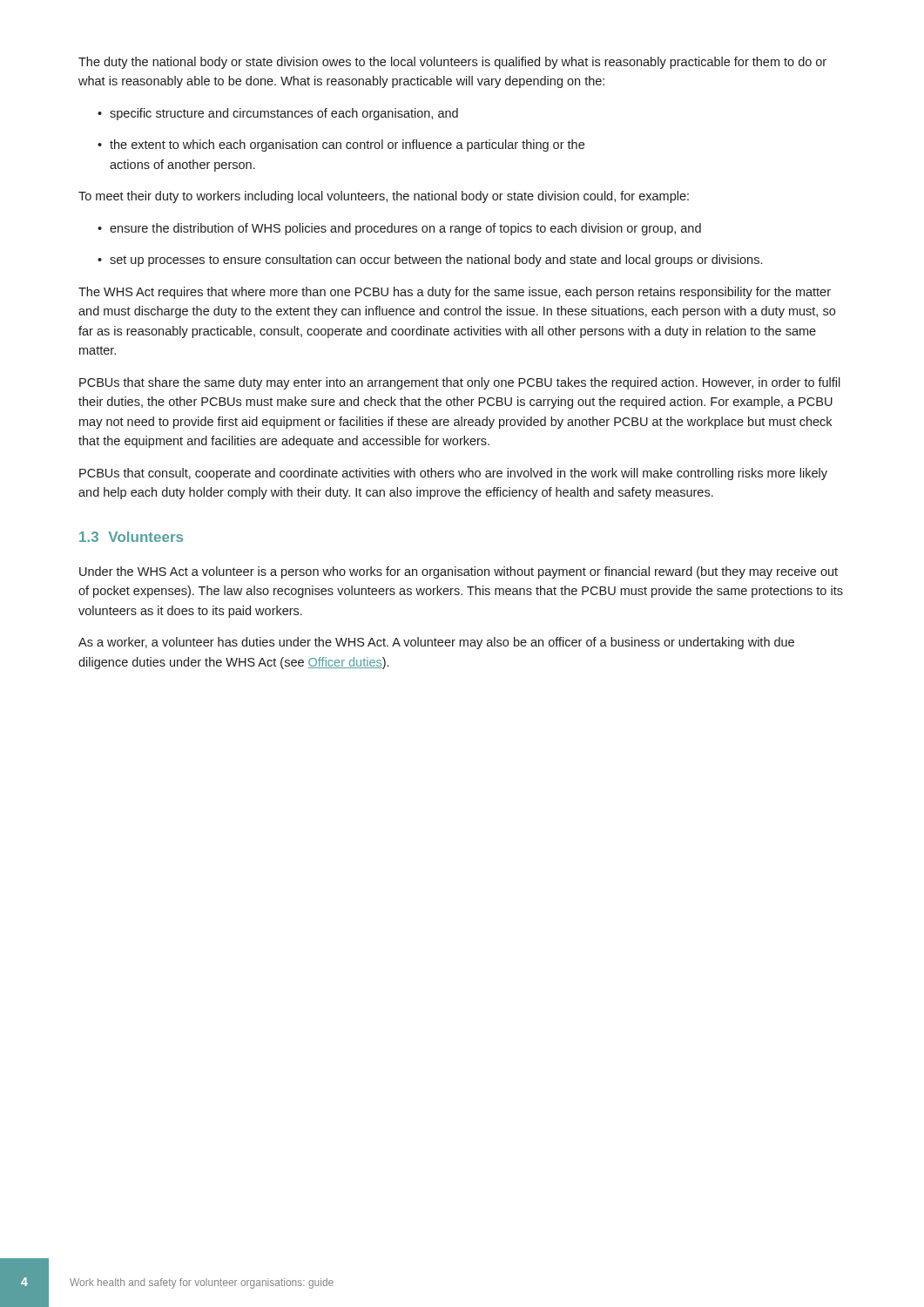Viewport: 924px width, 1307px height.
Task: Point to the block beginning "To meet their duty to"
Action: point(462,197)
